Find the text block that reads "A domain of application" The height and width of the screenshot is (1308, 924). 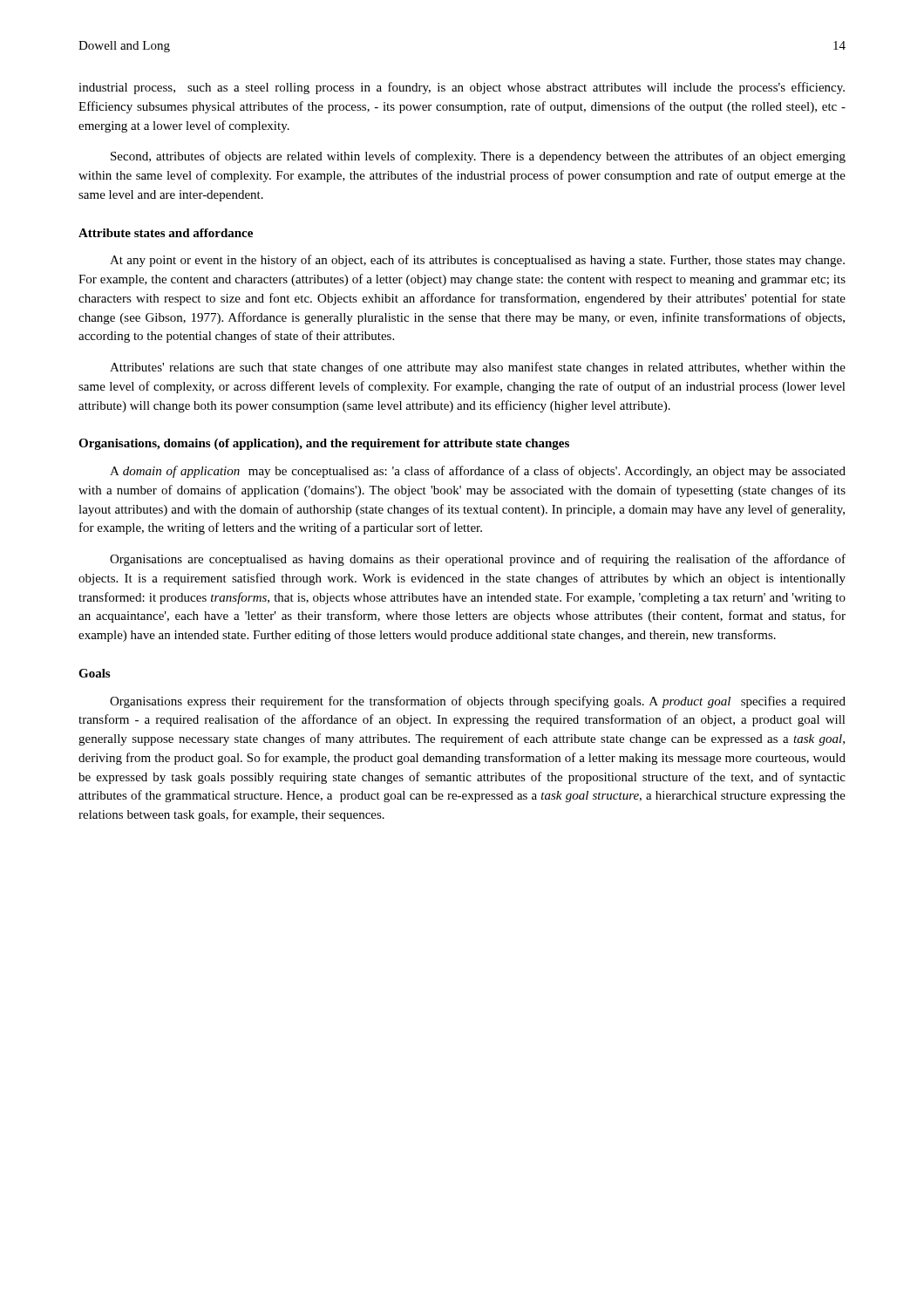462,499
